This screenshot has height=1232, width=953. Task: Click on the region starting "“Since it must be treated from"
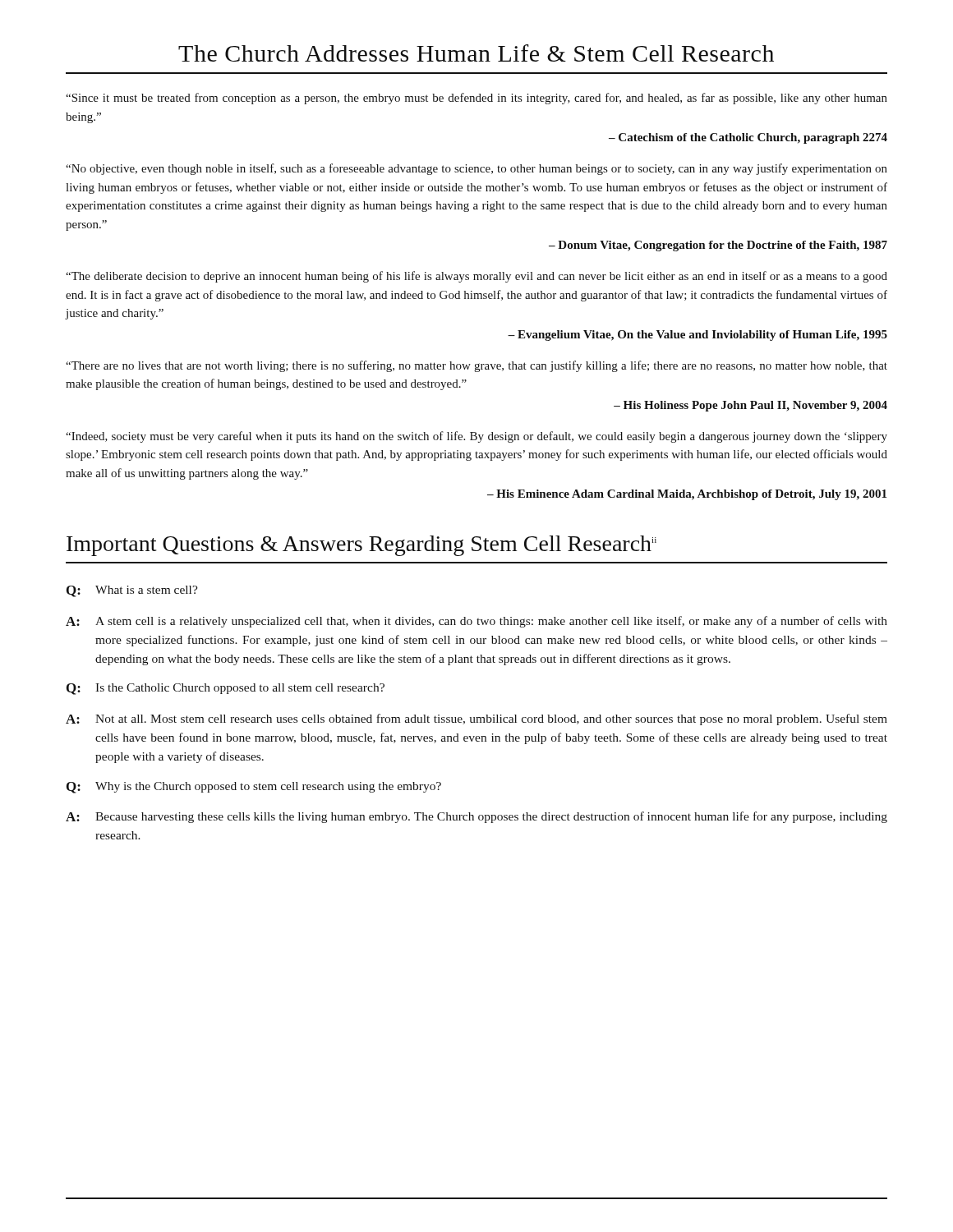(476, 107)
